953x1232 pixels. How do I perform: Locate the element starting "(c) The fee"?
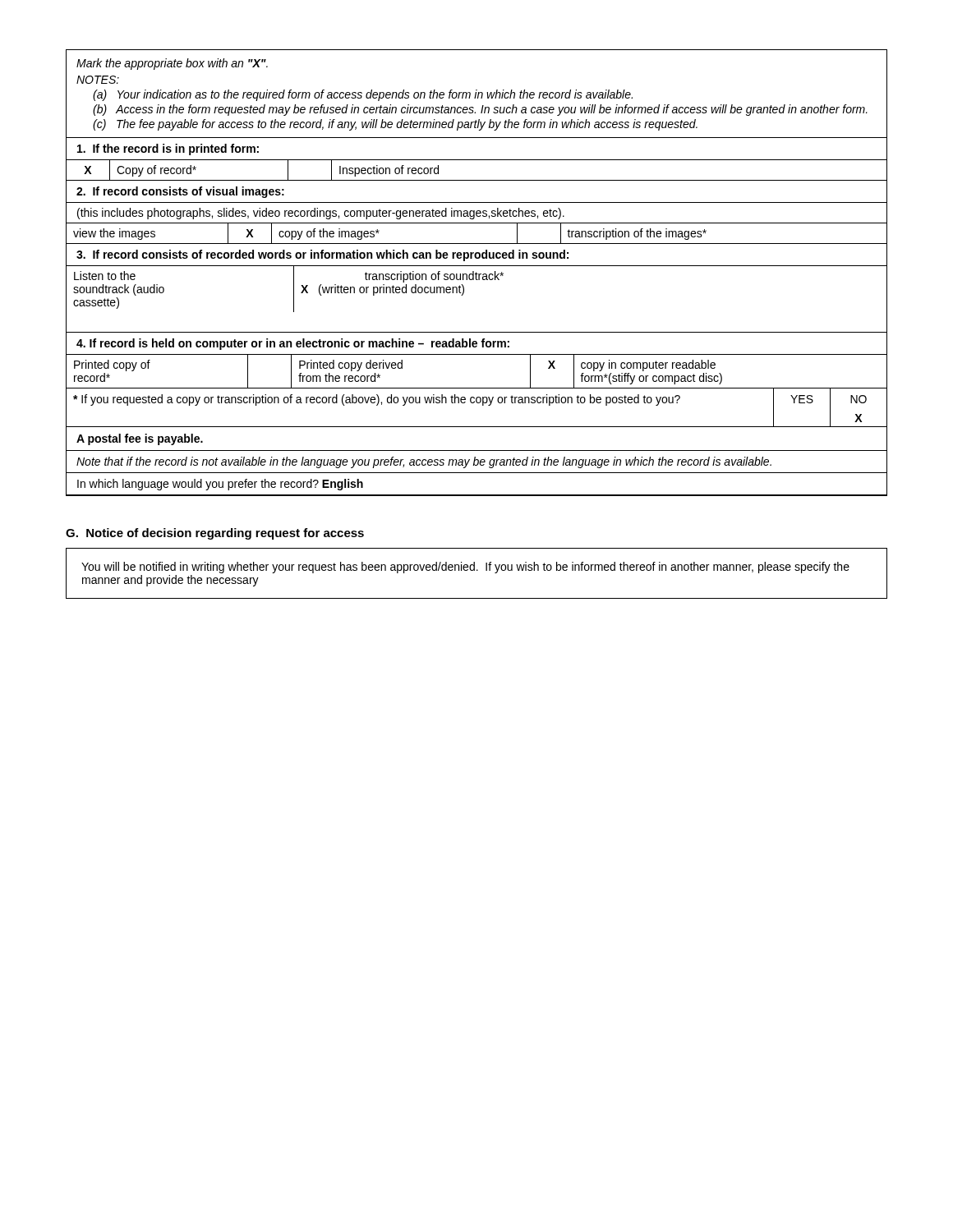[x=396, y=124]
